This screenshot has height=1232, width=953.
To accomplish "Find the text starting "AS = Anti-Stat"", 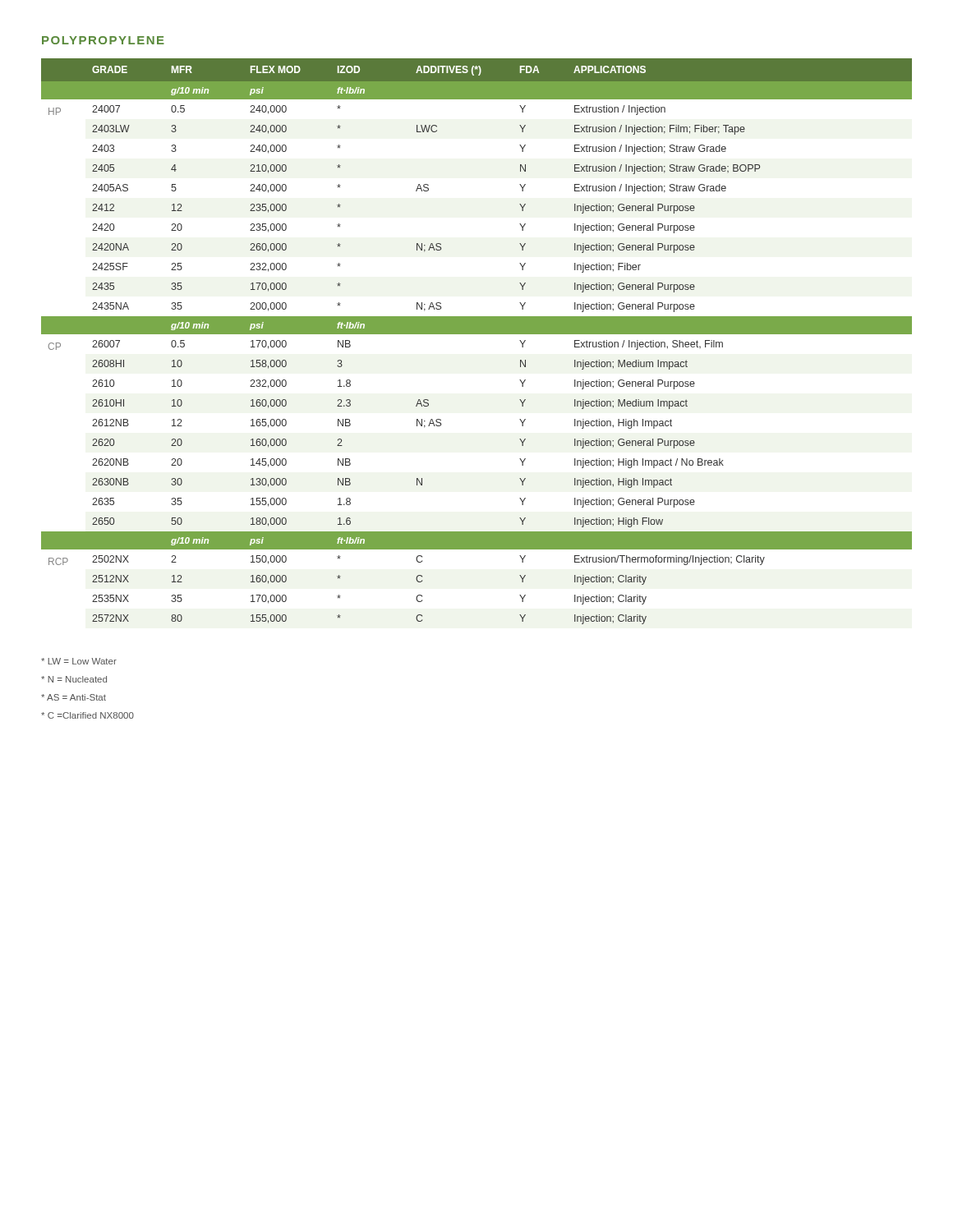I will click(74, 697).
